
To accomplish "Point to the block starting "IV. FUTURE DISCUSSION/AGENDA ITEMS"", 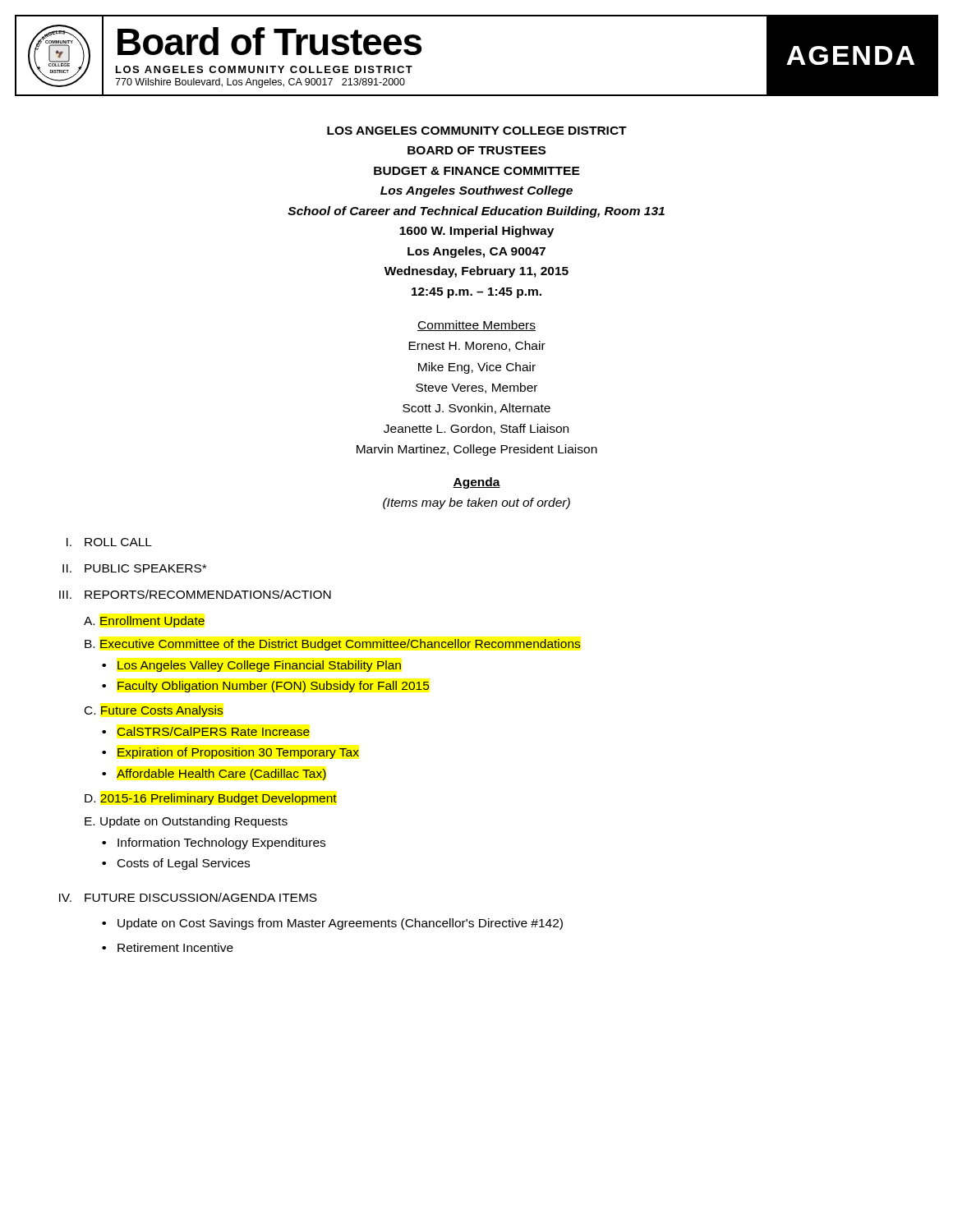I will click(297, 926).
